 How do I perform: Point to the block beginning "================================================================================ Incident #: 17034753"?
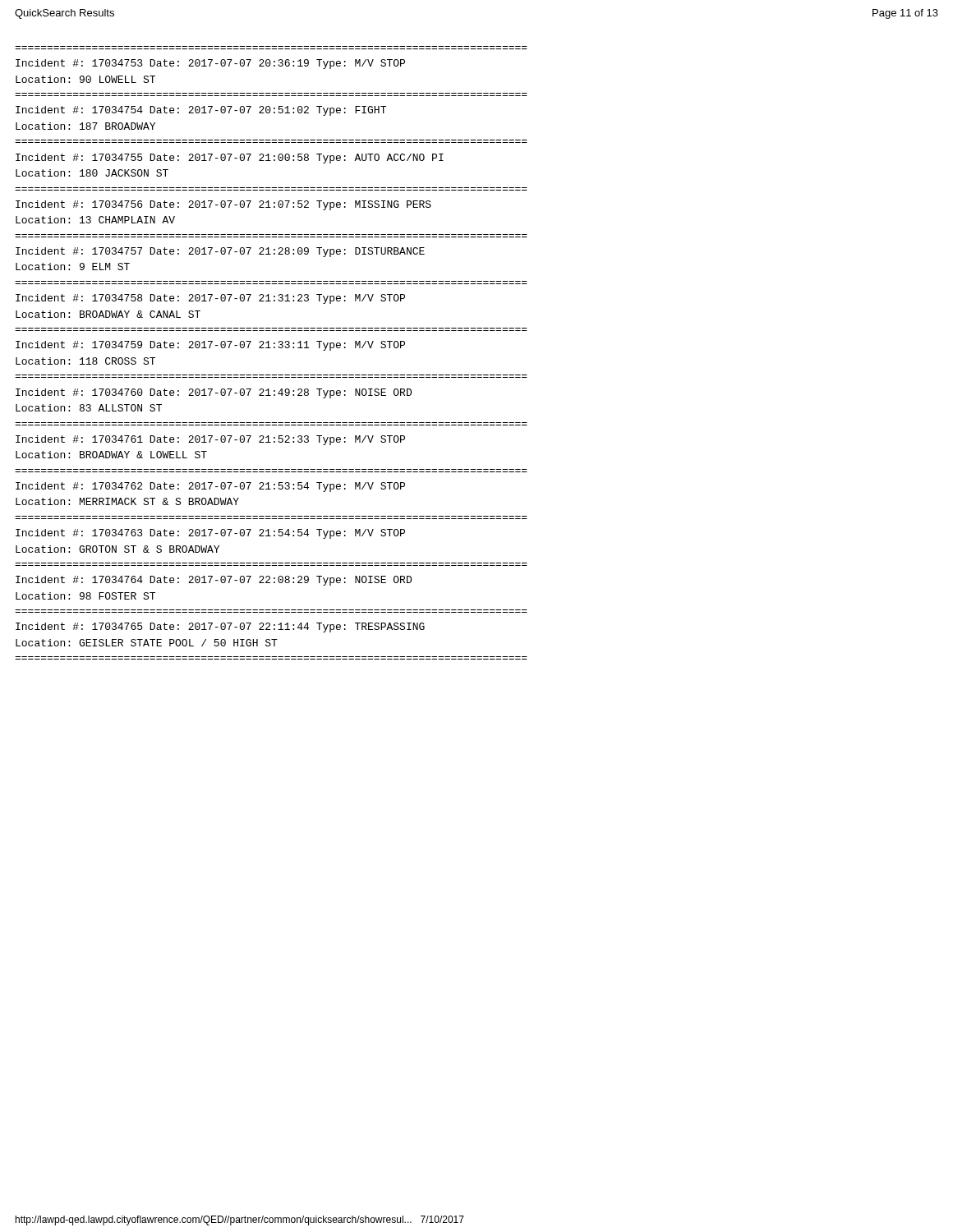tap(210, 64)
